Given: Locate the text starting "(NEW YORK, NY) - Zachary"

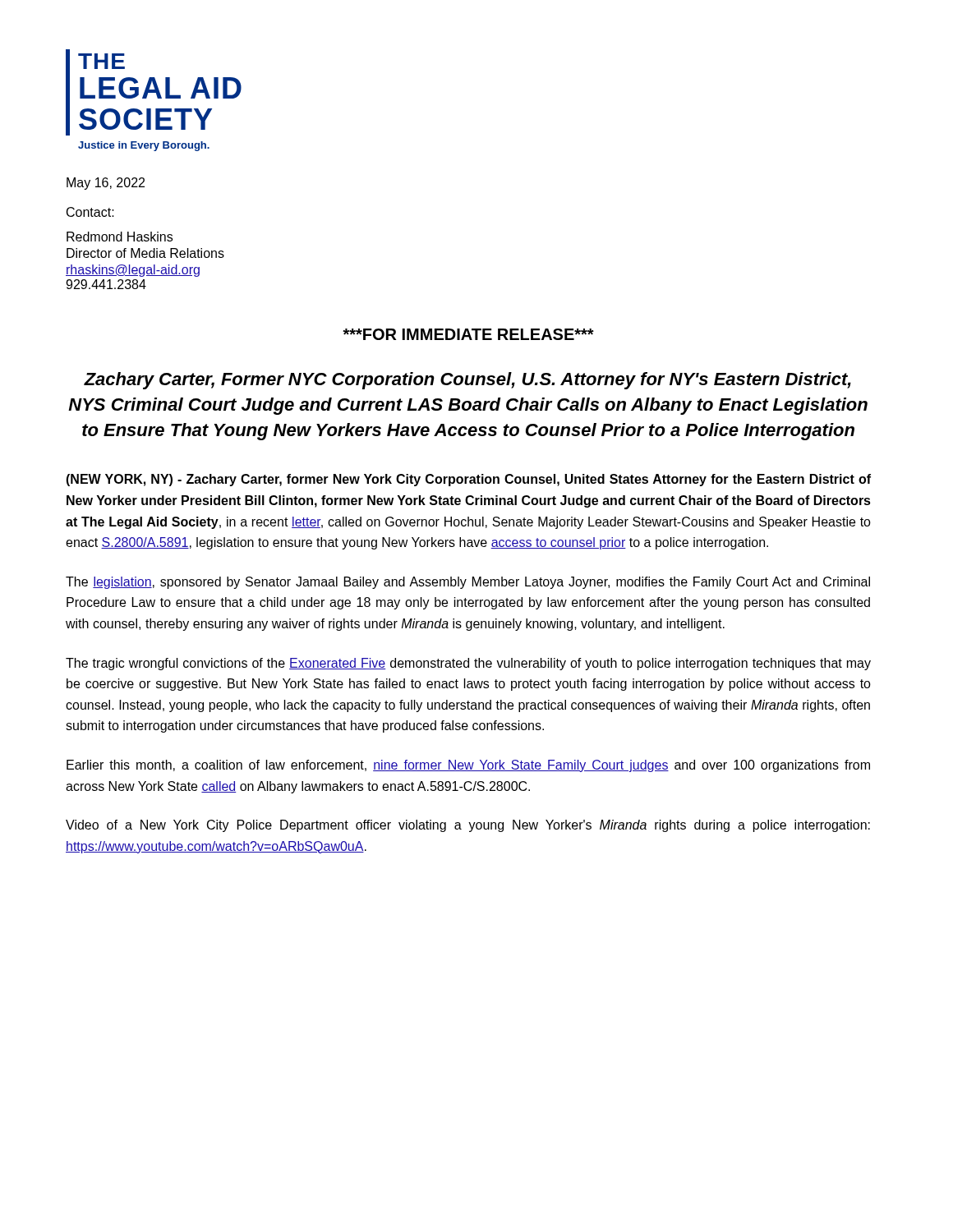Looking at the screenshot, I should pyautogui.click(x=468, y=511).
